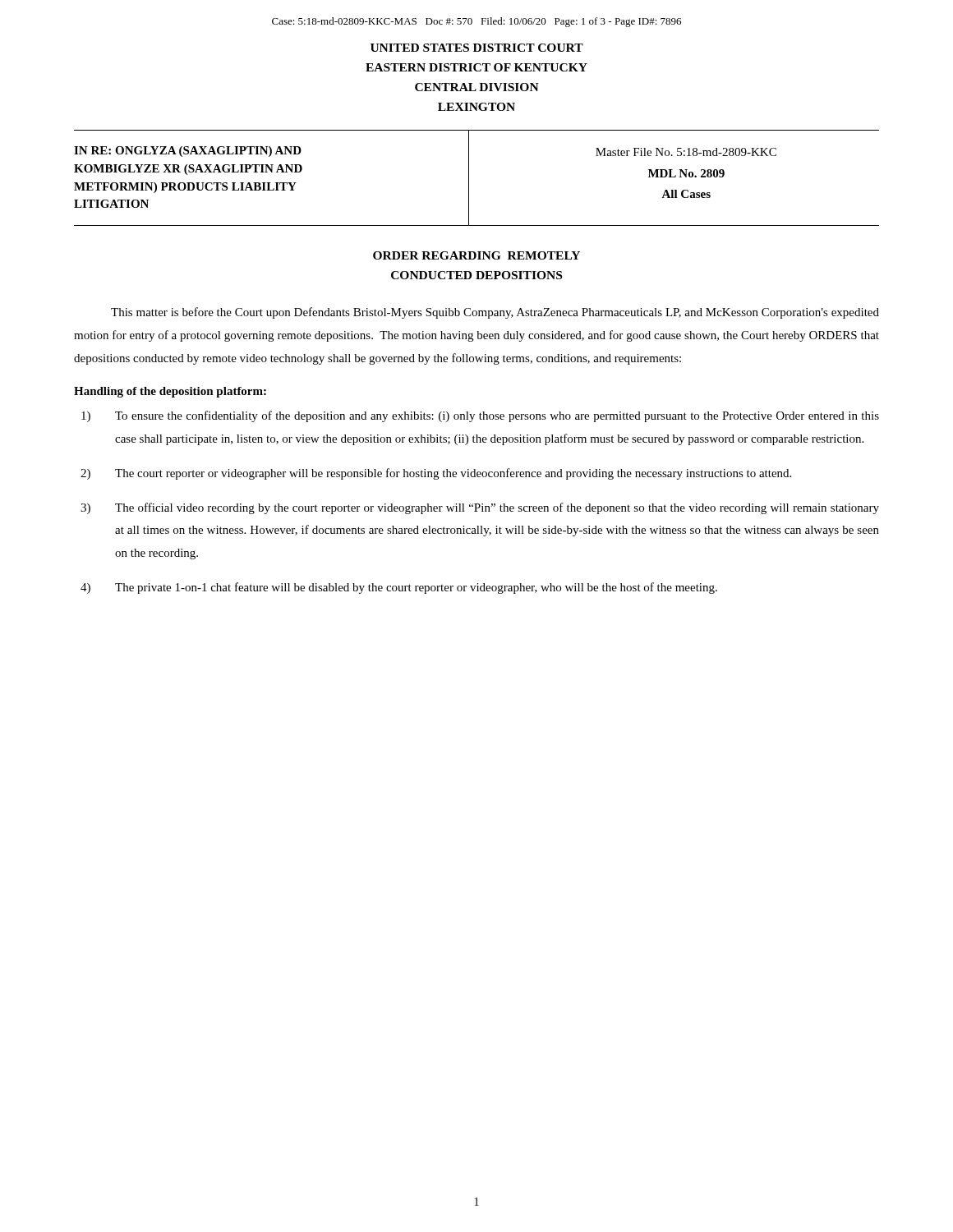The width and height of the screenshot is (953, 1232).
Task: Select the text starting "4) The private"
Action: click(476, 588)
